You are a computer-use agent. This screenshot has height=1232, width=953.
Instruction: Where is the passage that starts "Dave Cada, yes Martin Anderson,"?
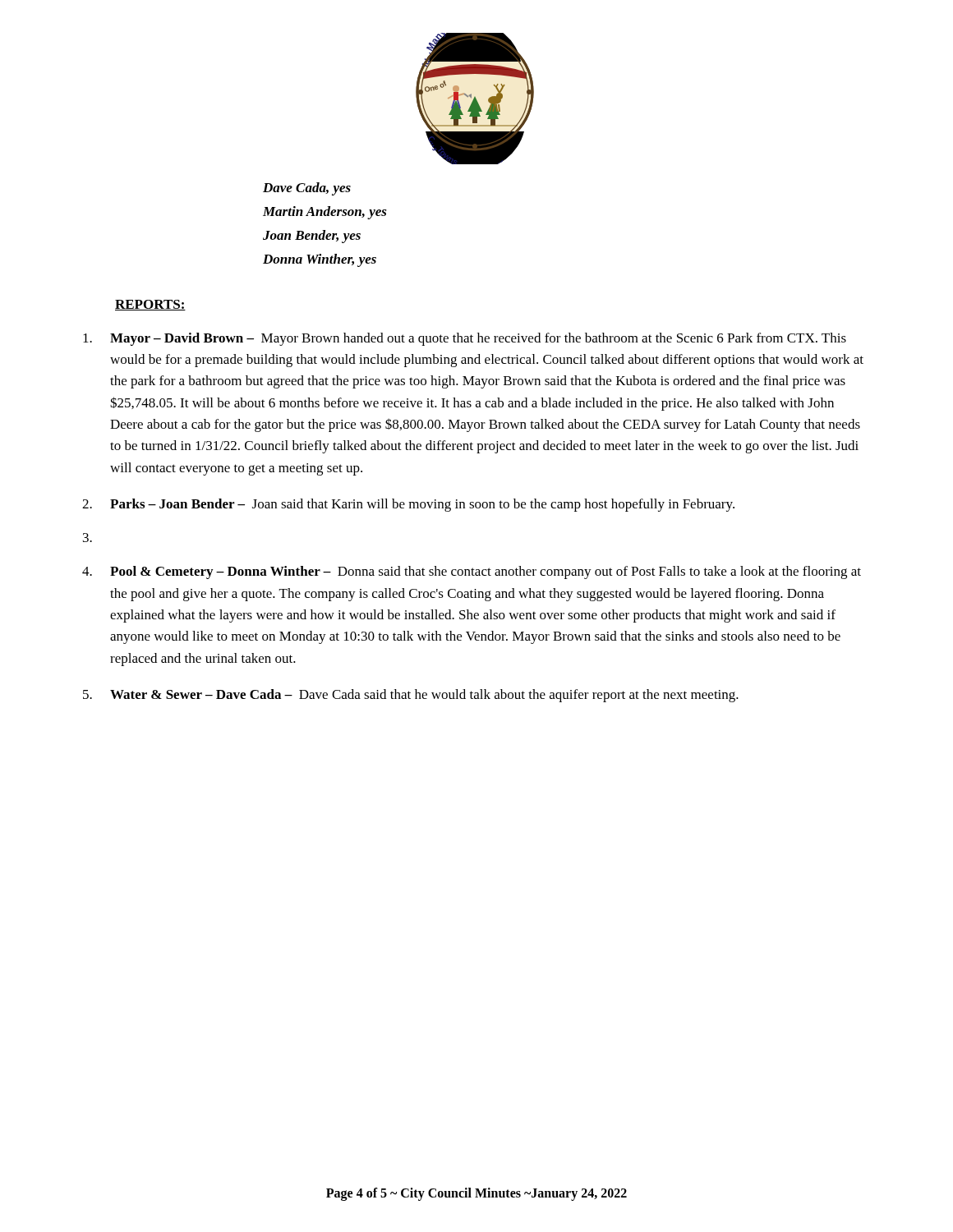307,189
